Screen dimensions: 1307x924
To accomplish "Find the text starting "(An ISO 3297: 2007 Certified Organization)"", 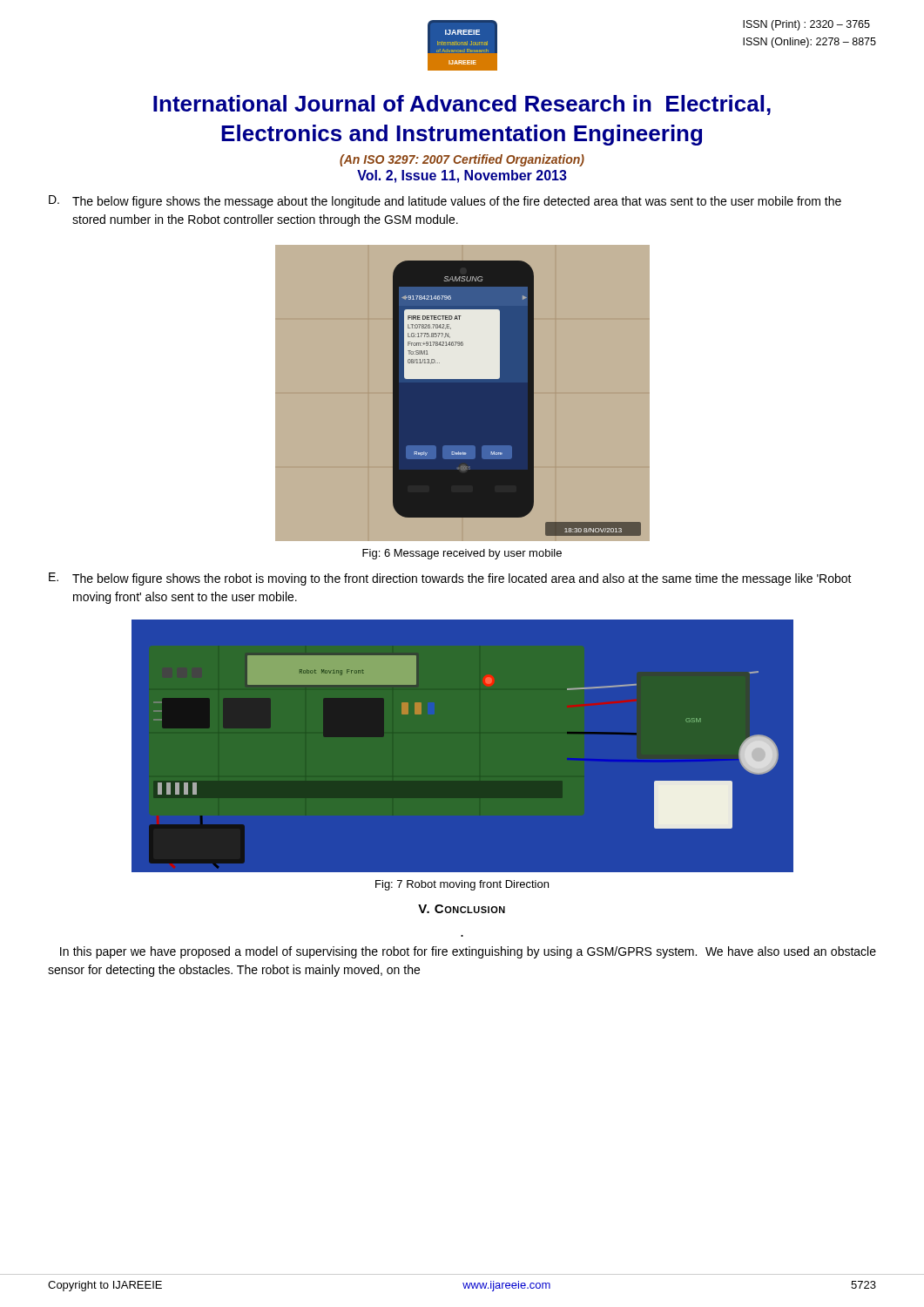I will (462, 159).
